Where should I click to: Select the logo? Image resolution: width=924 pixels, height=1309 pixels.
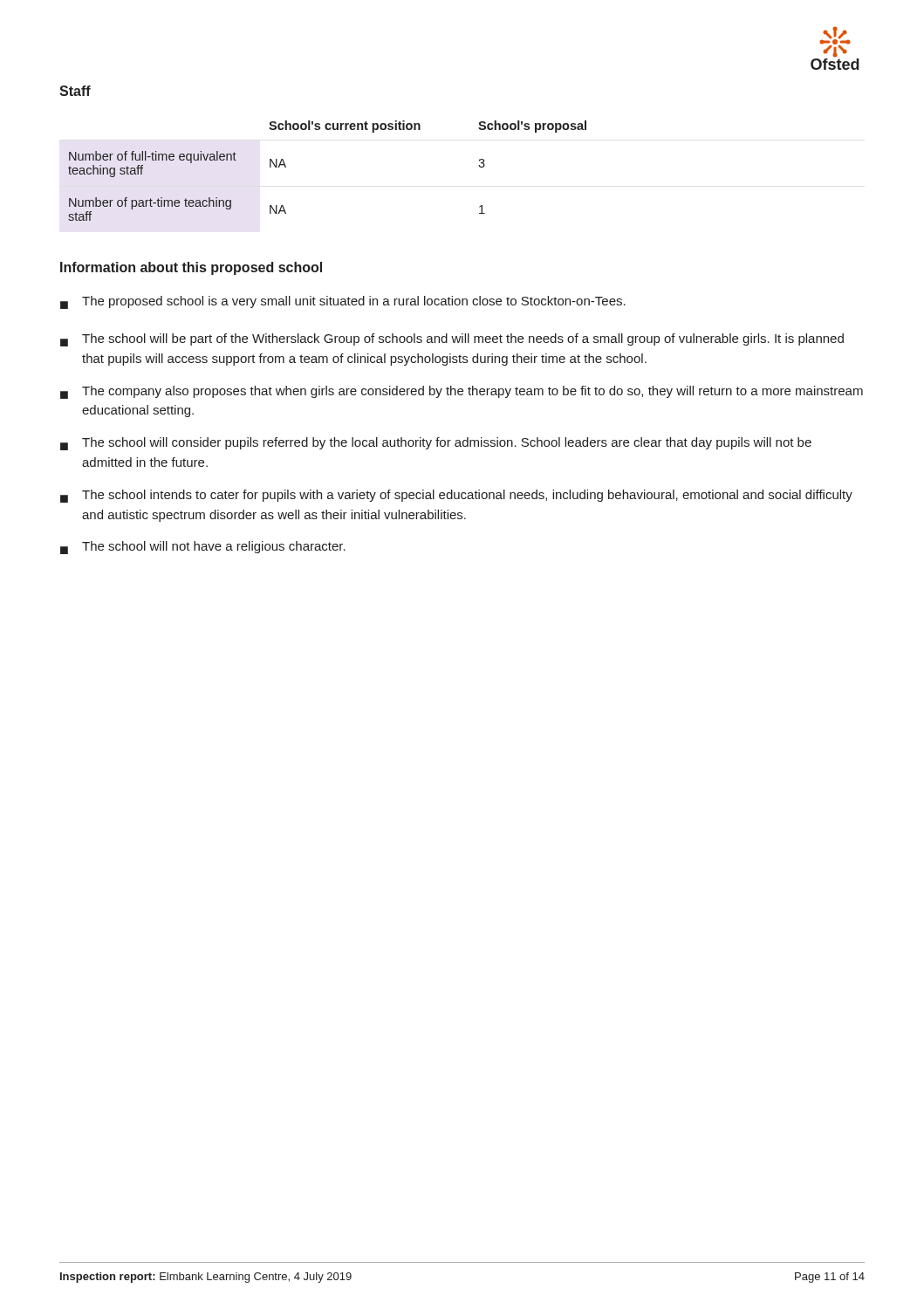pos(835,51)
